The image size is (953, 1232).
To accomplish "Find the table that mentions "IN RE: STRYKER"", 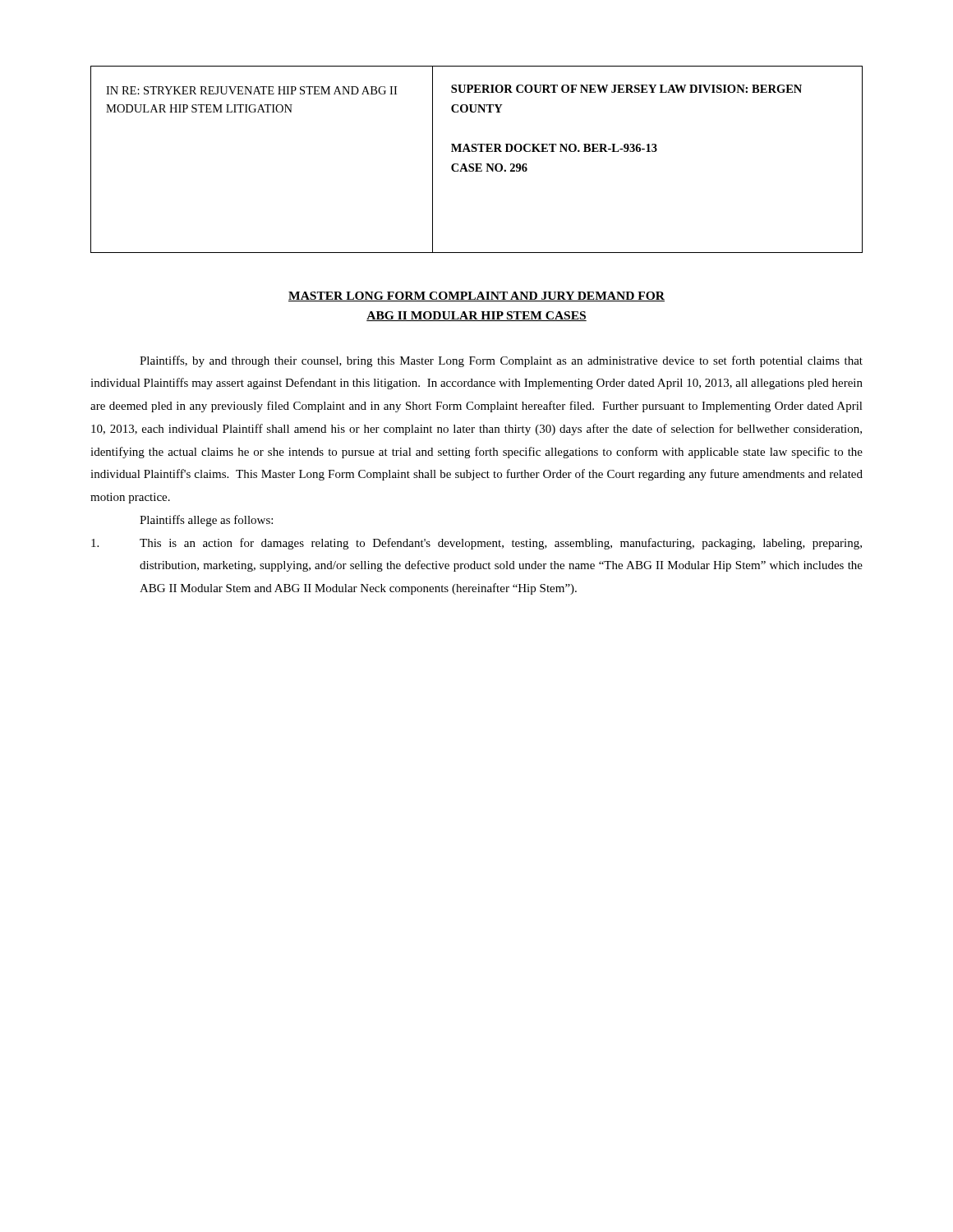I will 476,159.
